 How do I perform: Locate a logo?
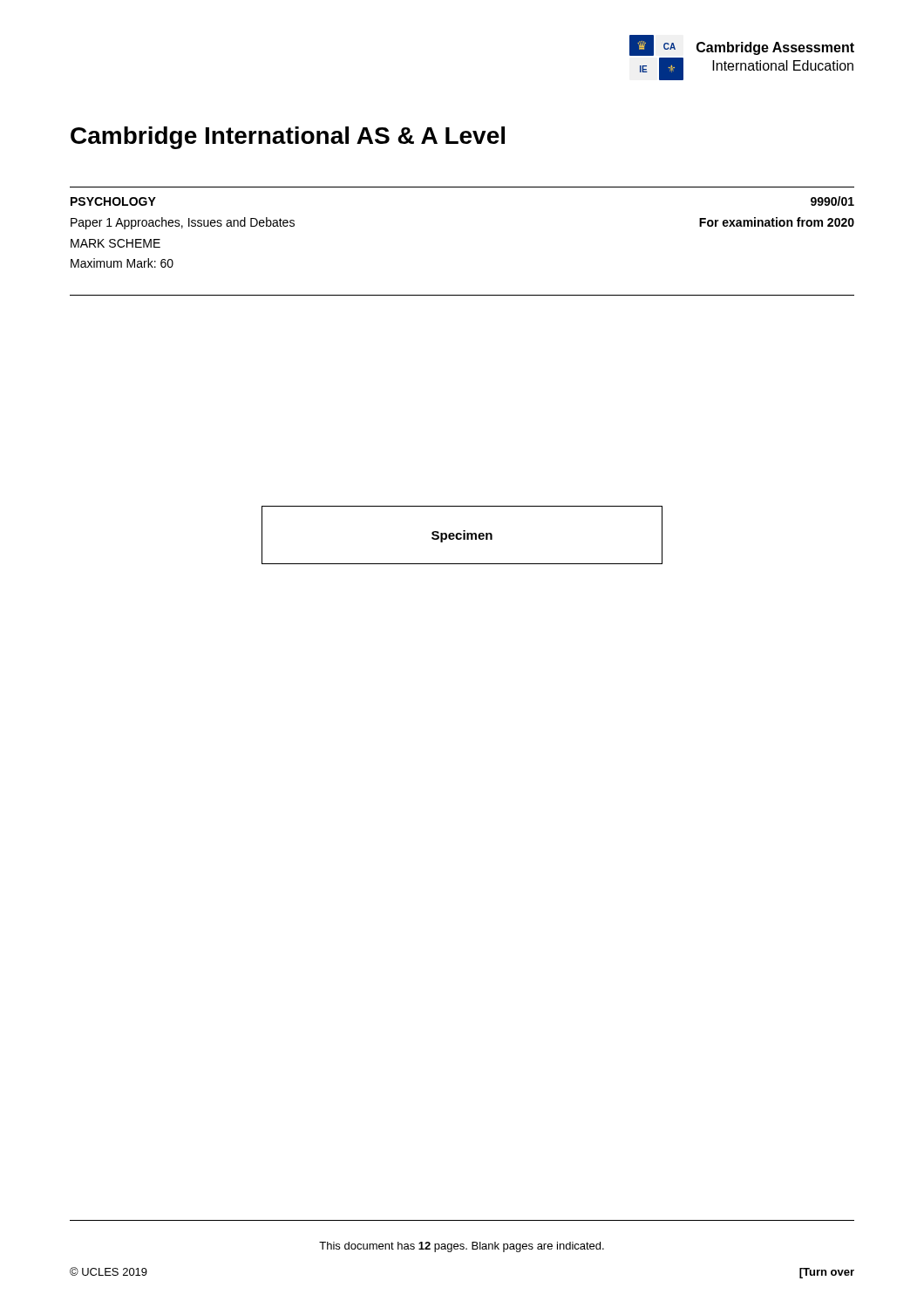click(742, 58)
